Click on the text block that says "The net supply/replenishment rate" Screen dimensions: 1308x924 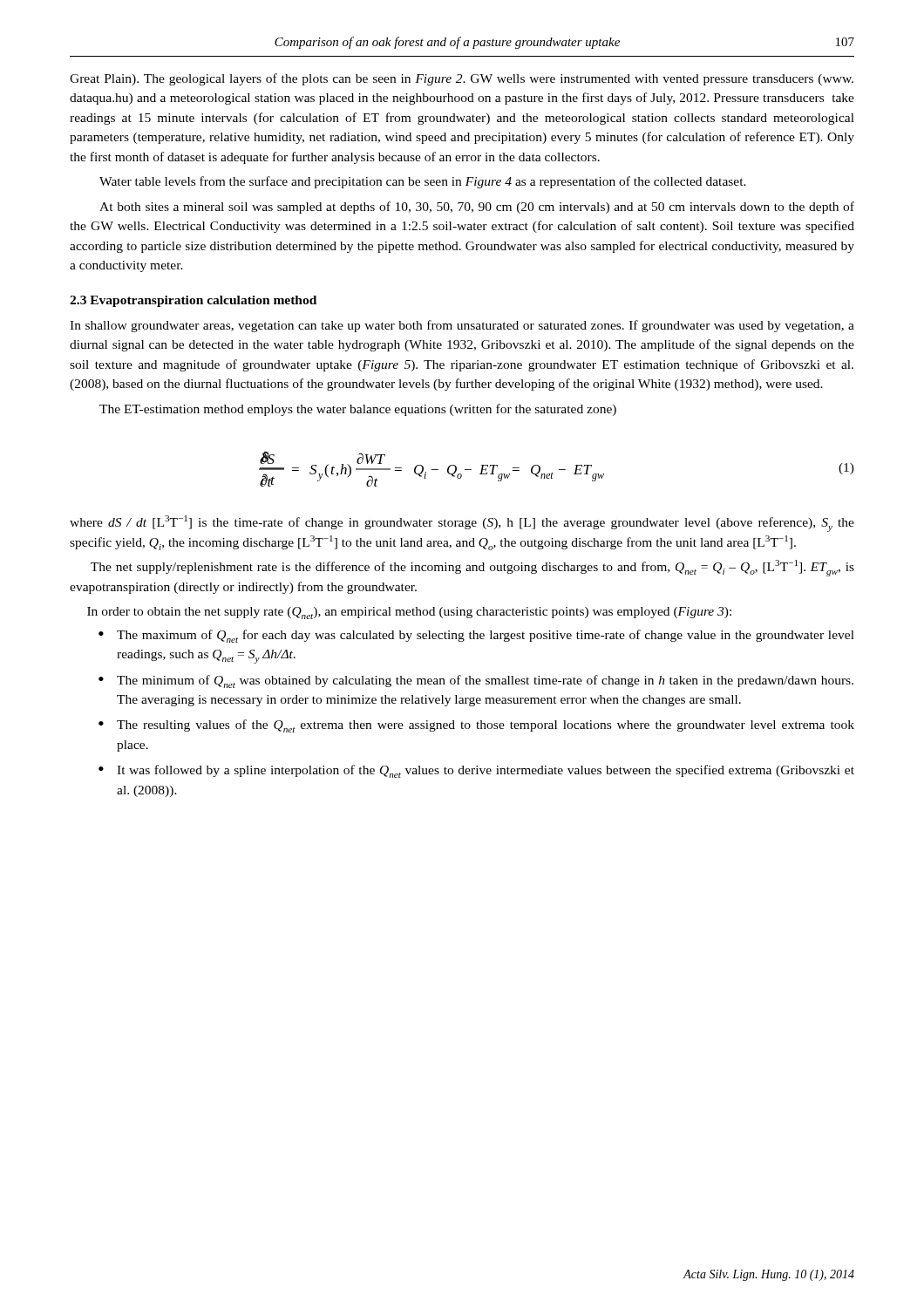tap(462, 577)
